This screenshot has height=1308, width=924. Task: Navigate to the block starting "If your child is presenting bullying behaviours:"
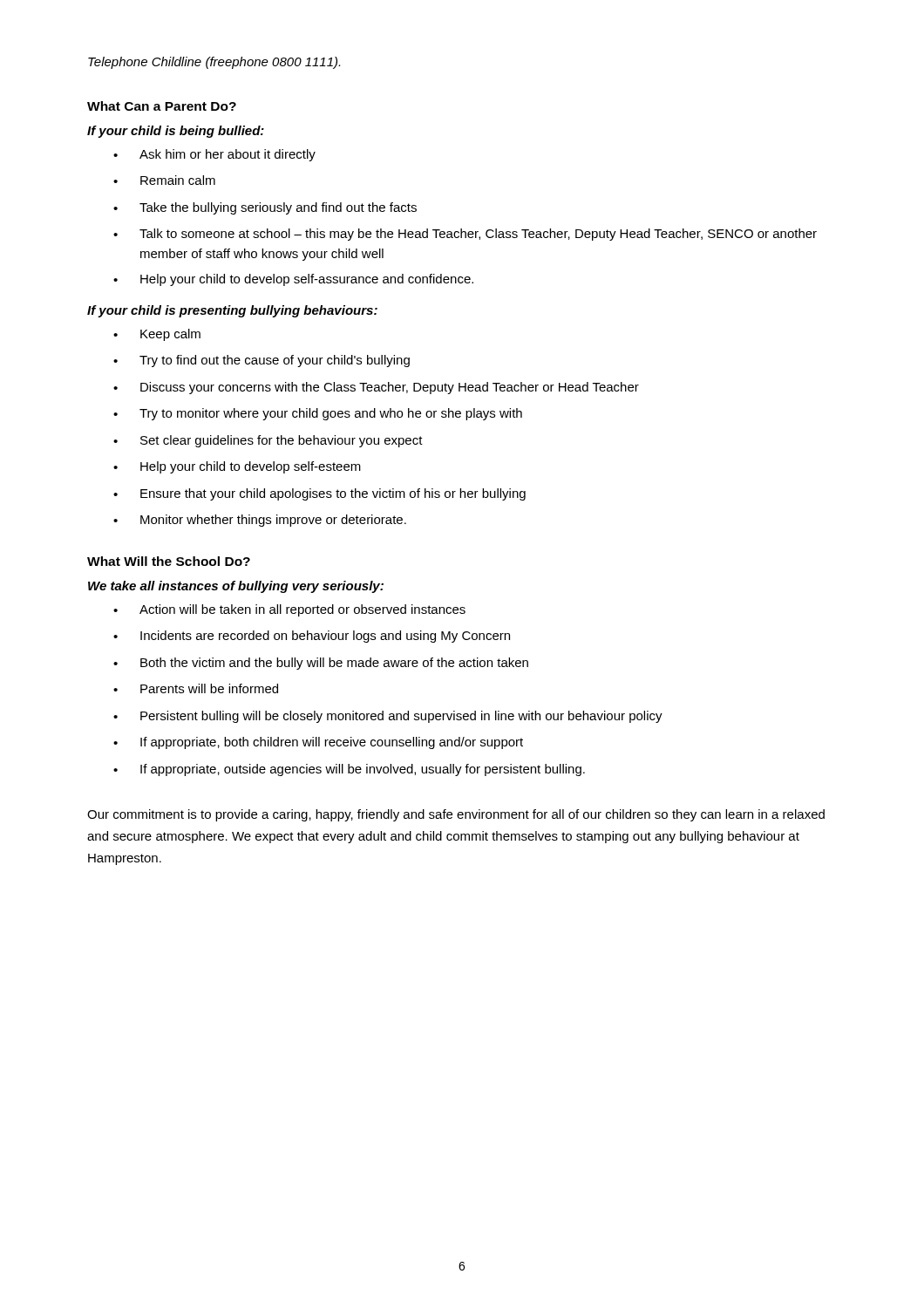pos(232,310)
